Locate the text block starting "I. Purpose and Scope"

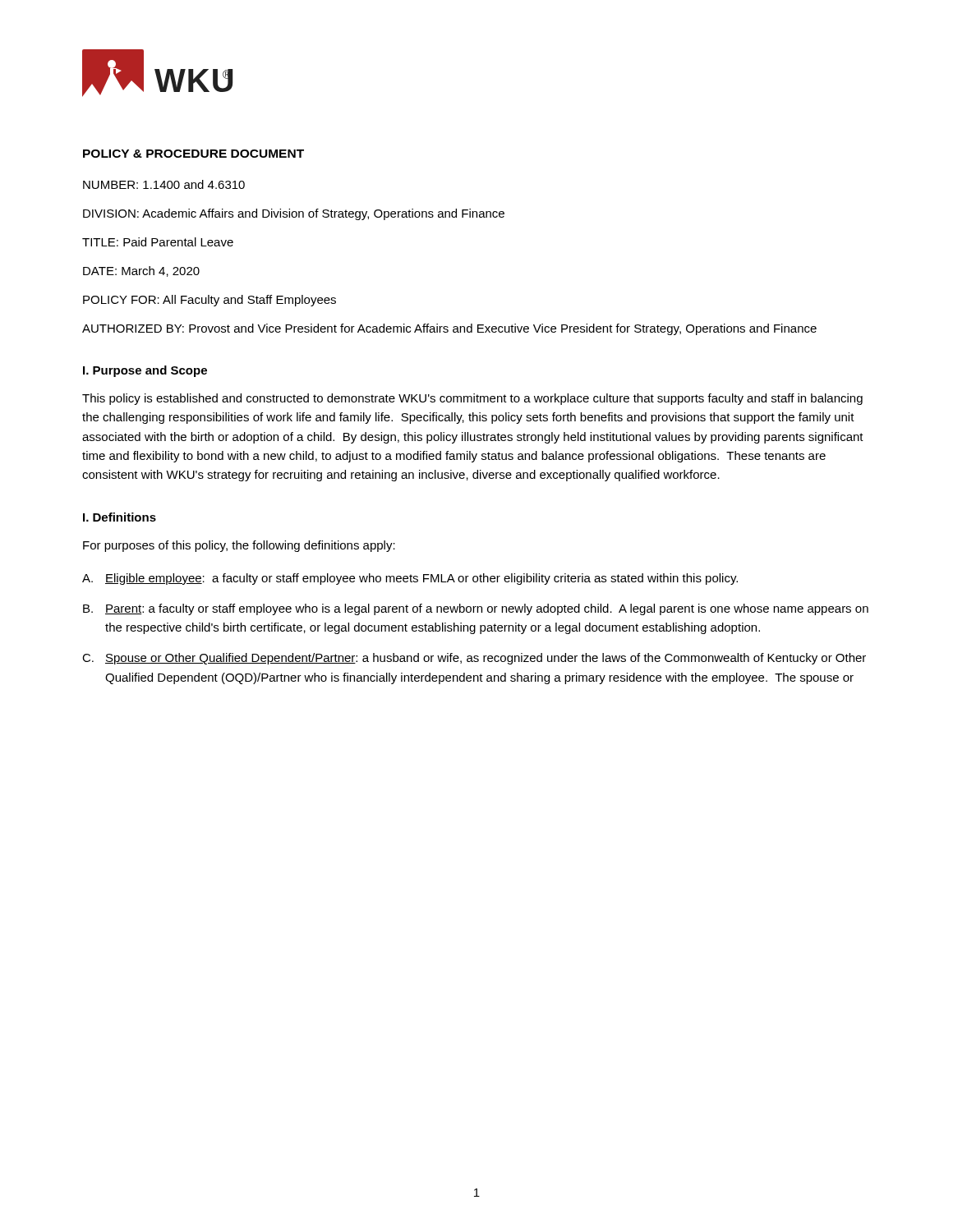pos(145,370)
